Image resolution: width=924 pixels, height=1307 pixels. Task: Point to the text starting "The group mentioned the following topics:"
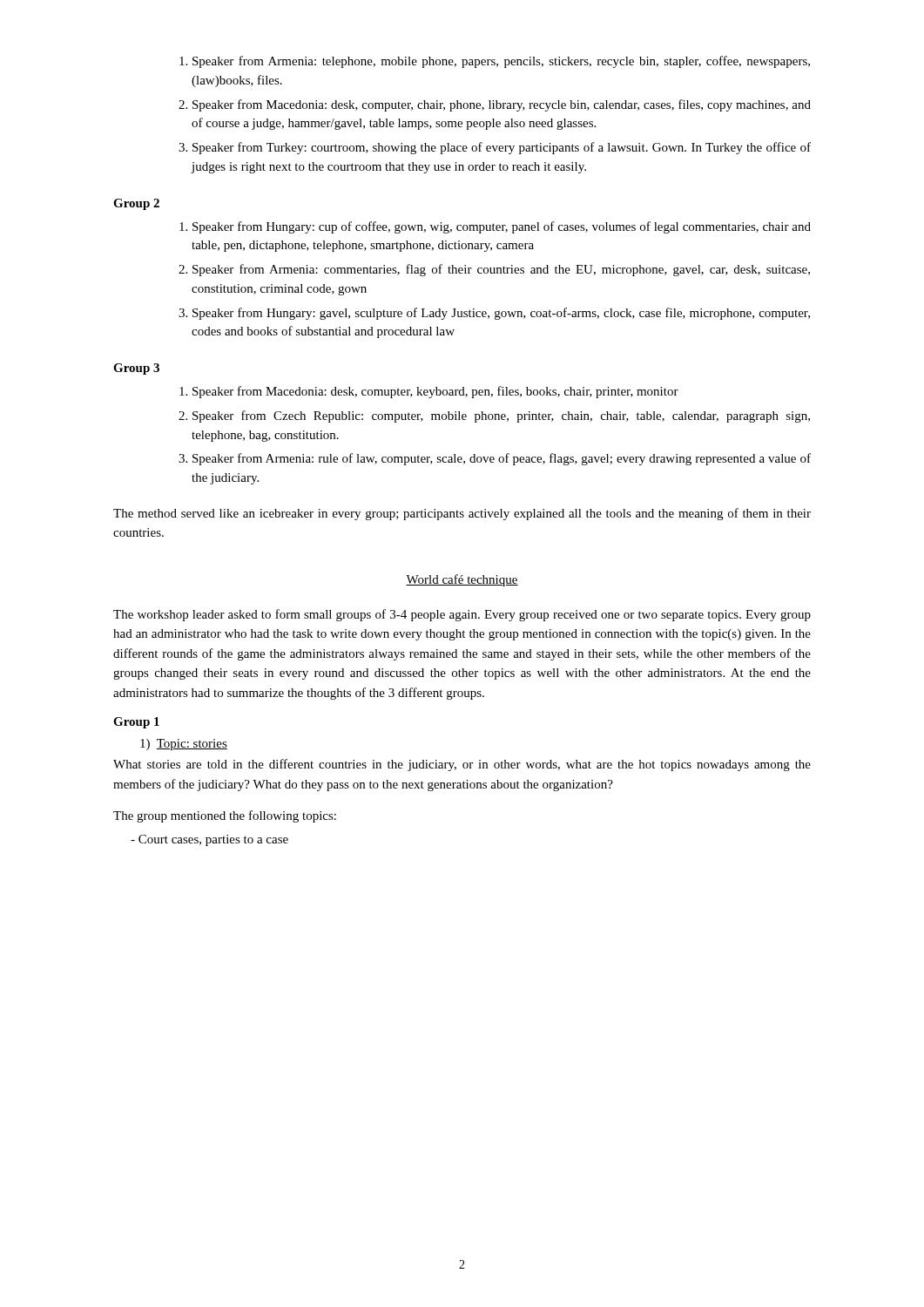point(225,816)
